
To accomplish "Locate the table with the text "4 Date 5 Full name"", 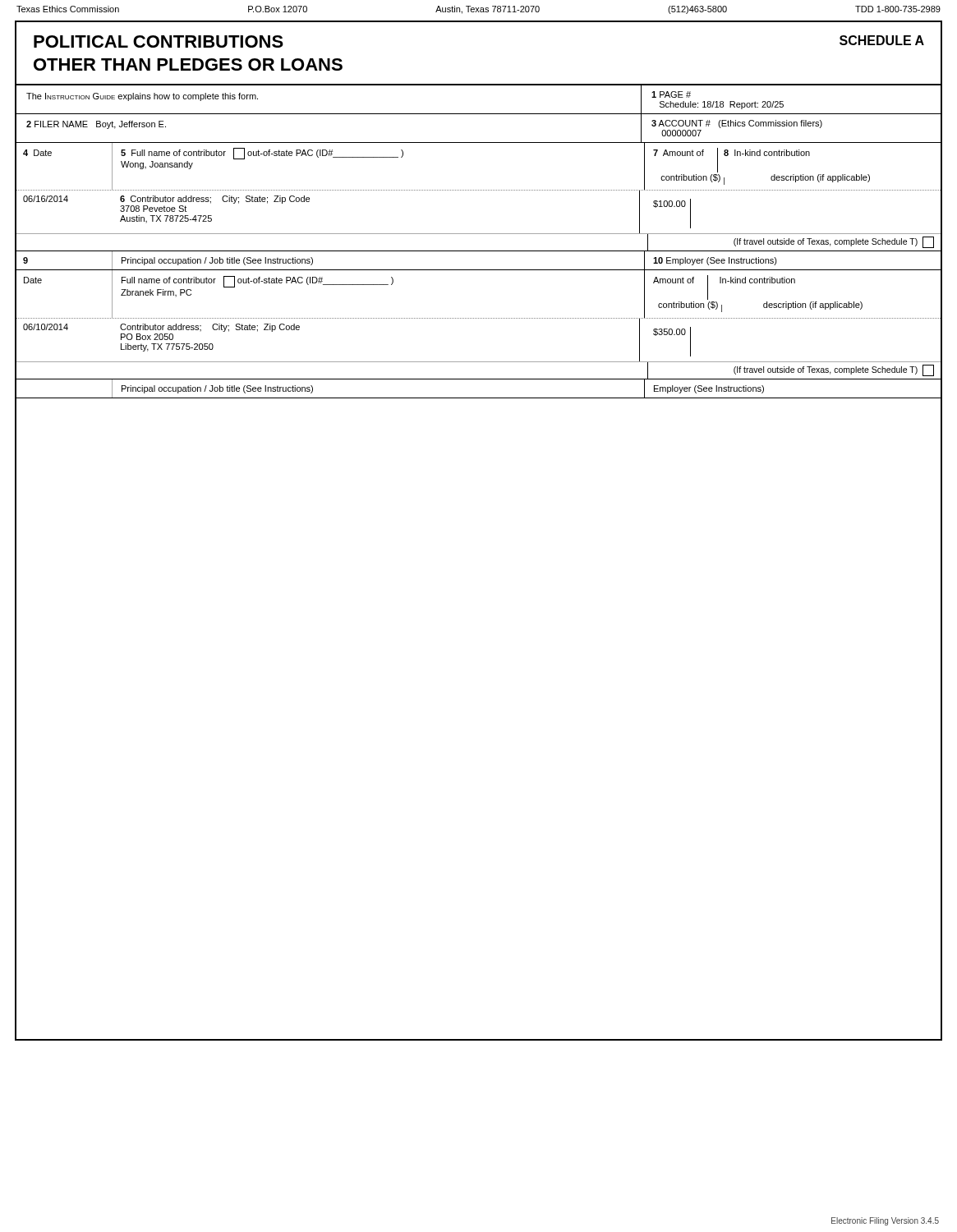I will pyautogui.click(x=478, y=207).
